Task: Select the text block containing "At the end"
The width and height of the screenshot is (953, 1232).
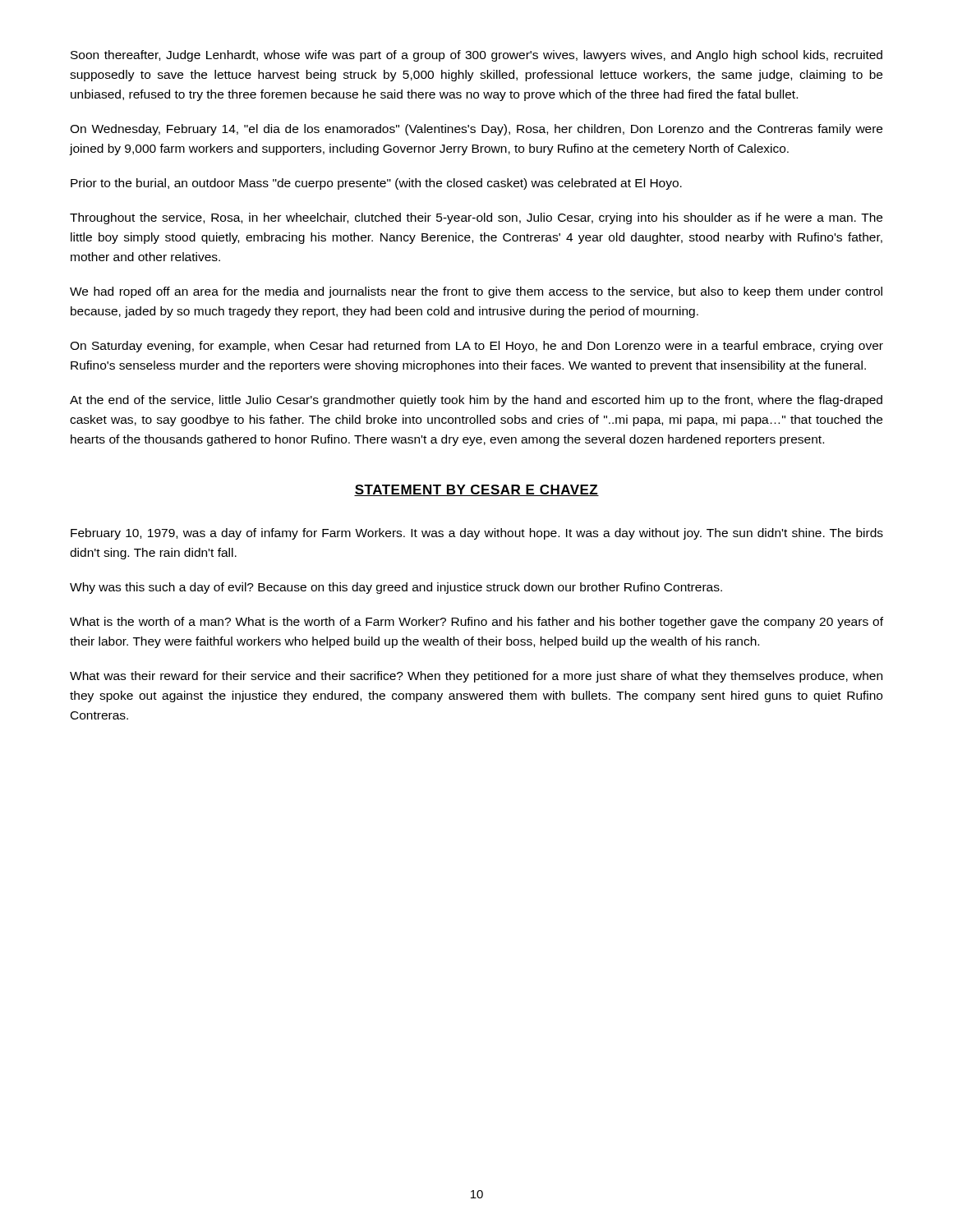Action: click(476, 419)
